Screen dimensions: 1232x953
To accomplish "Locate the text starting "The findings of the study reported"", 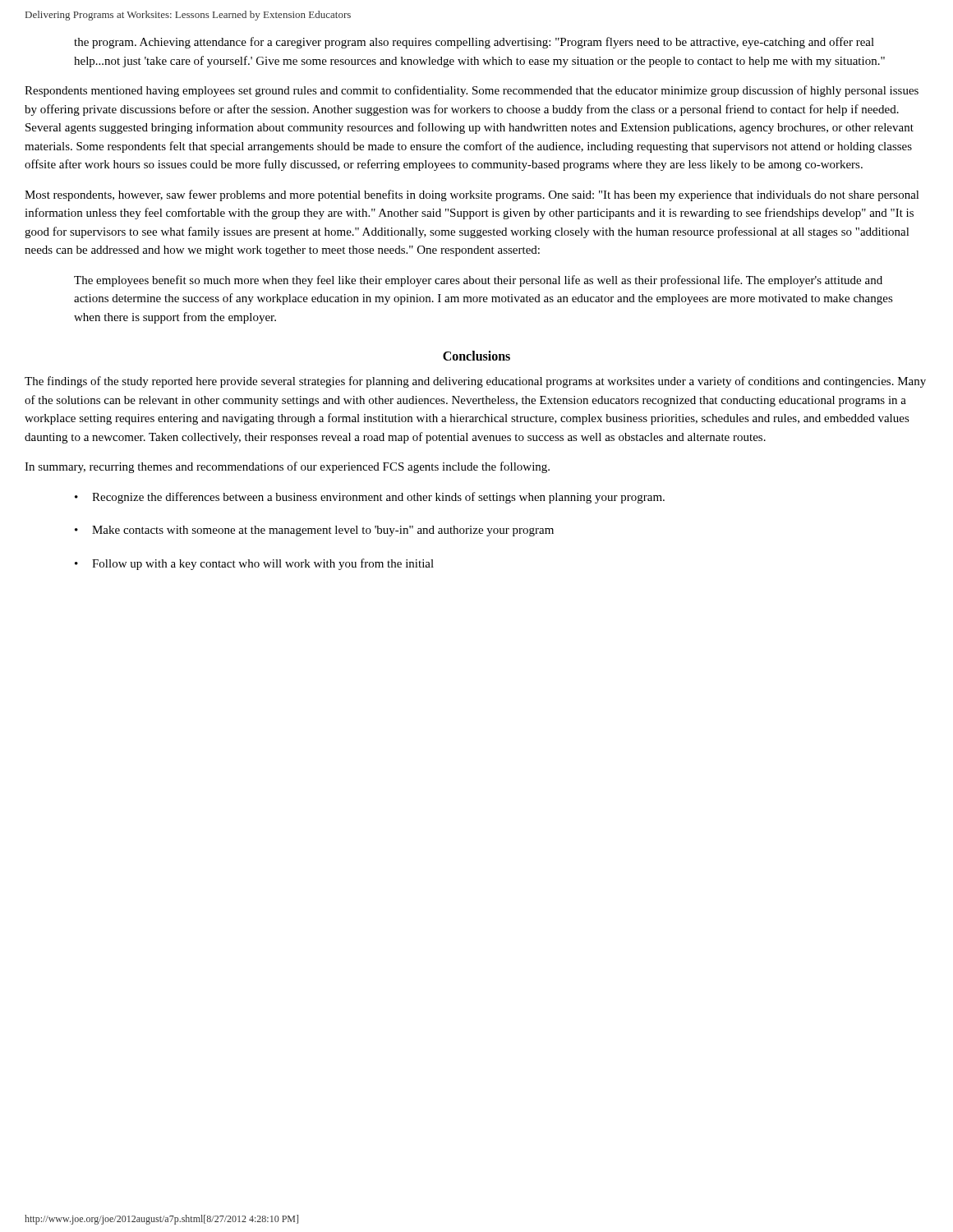I will coord(475,409).
